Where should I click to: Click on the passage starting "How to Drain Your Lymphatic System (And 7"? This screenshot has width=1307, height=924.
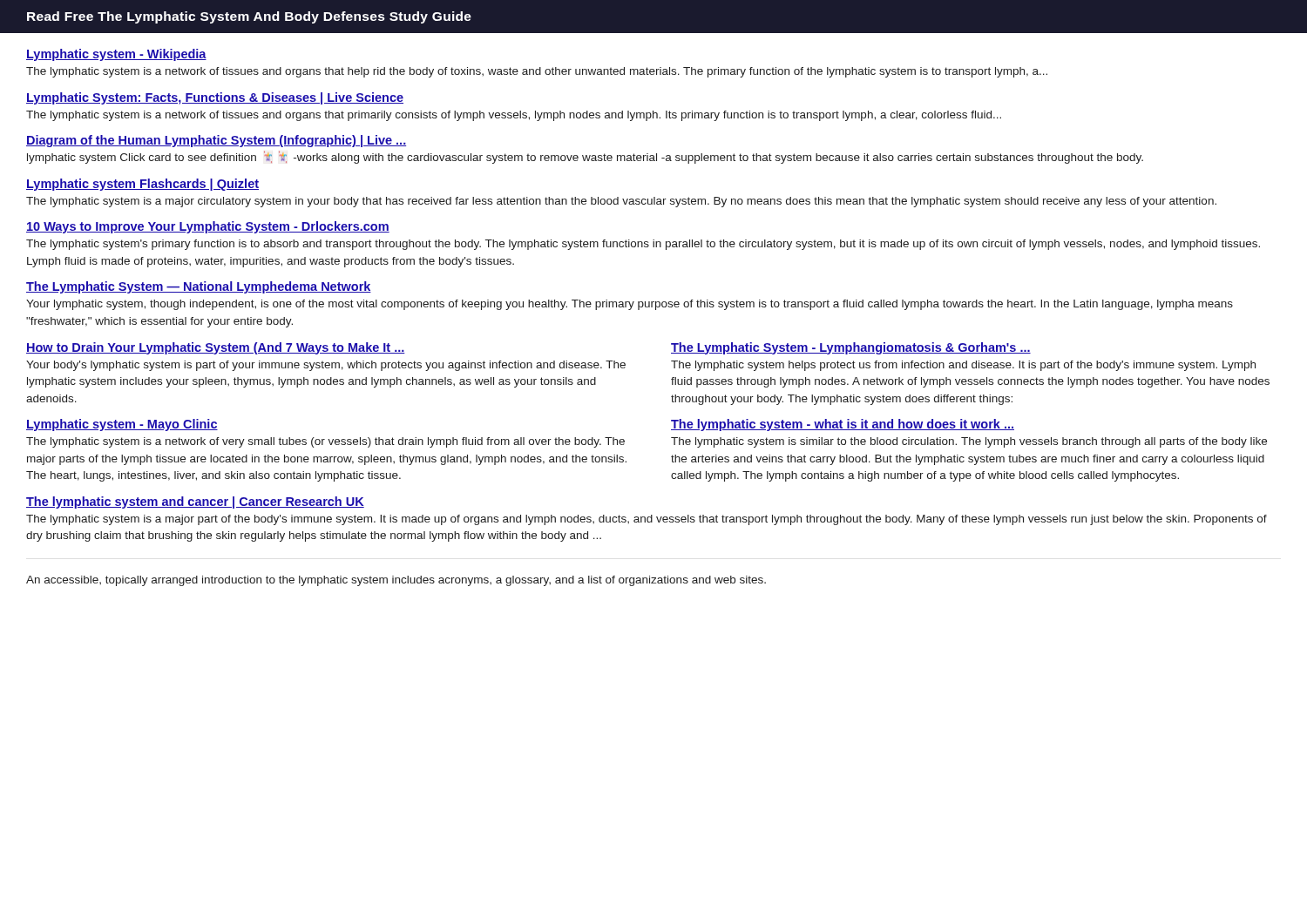[x=215, y=347]
